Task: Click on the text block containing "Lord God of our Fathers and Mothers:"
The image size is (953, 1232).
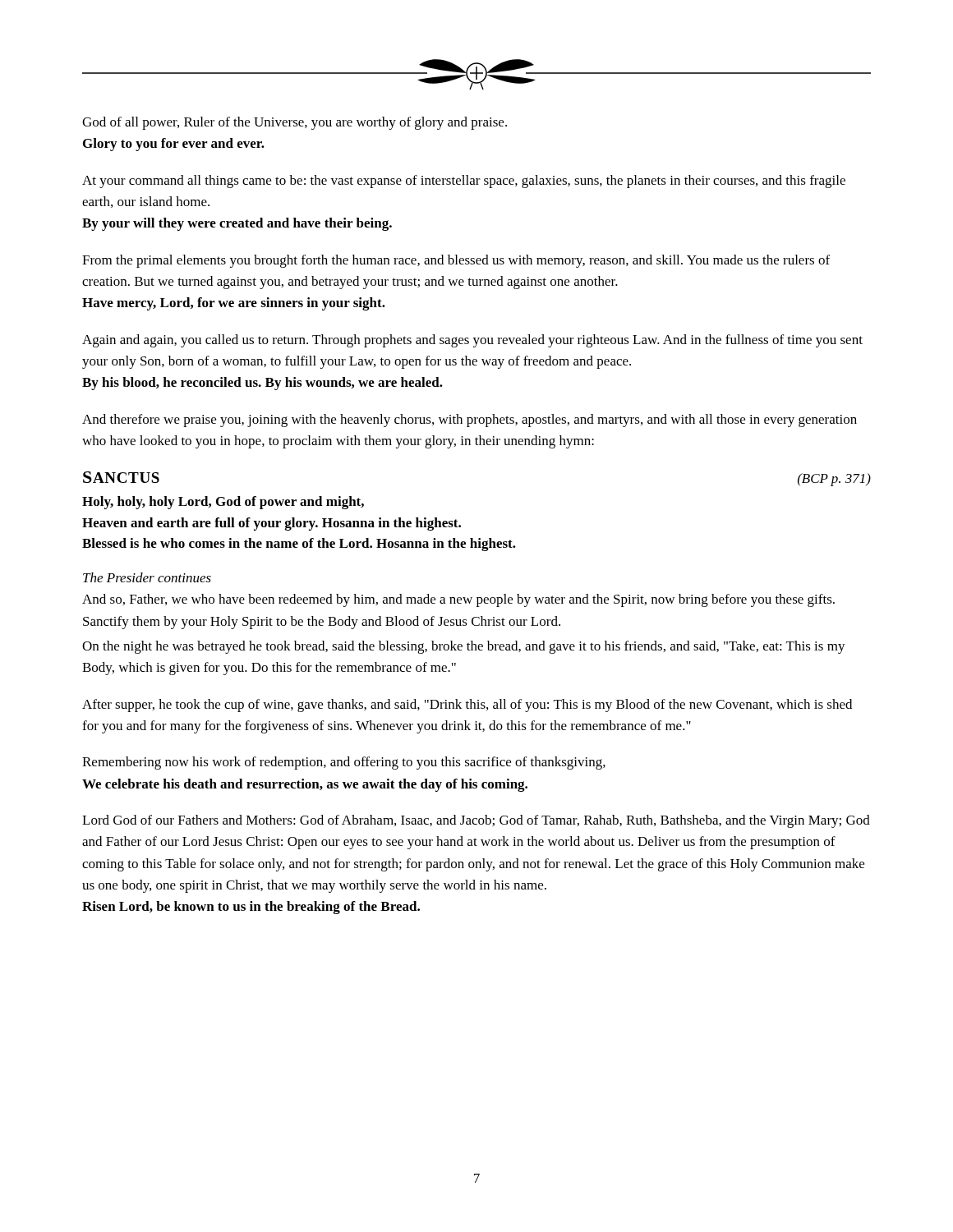Action: [x=476, y=864]
